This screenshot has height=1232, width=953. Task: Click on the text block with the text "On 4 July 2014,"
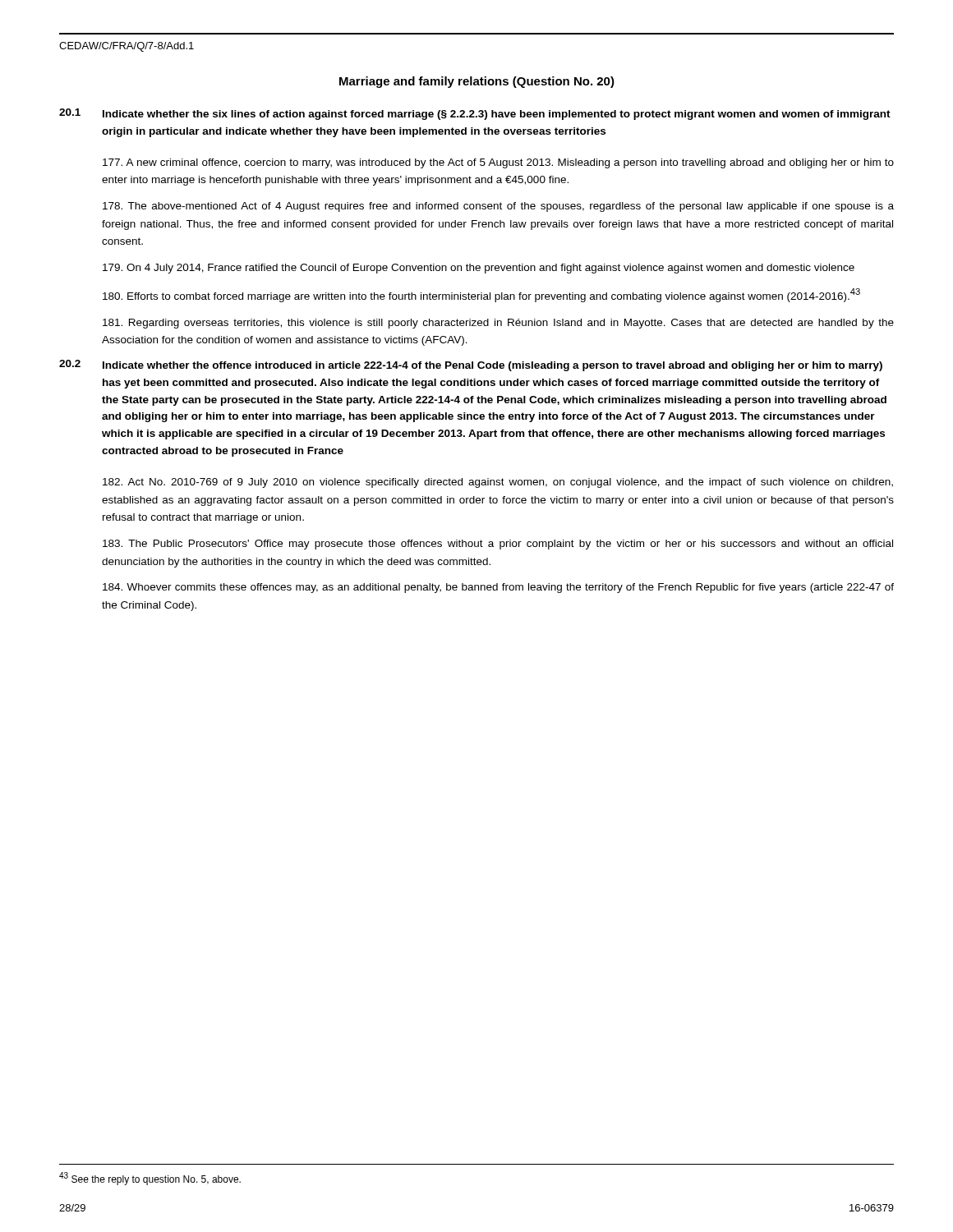tap(476, 267)
